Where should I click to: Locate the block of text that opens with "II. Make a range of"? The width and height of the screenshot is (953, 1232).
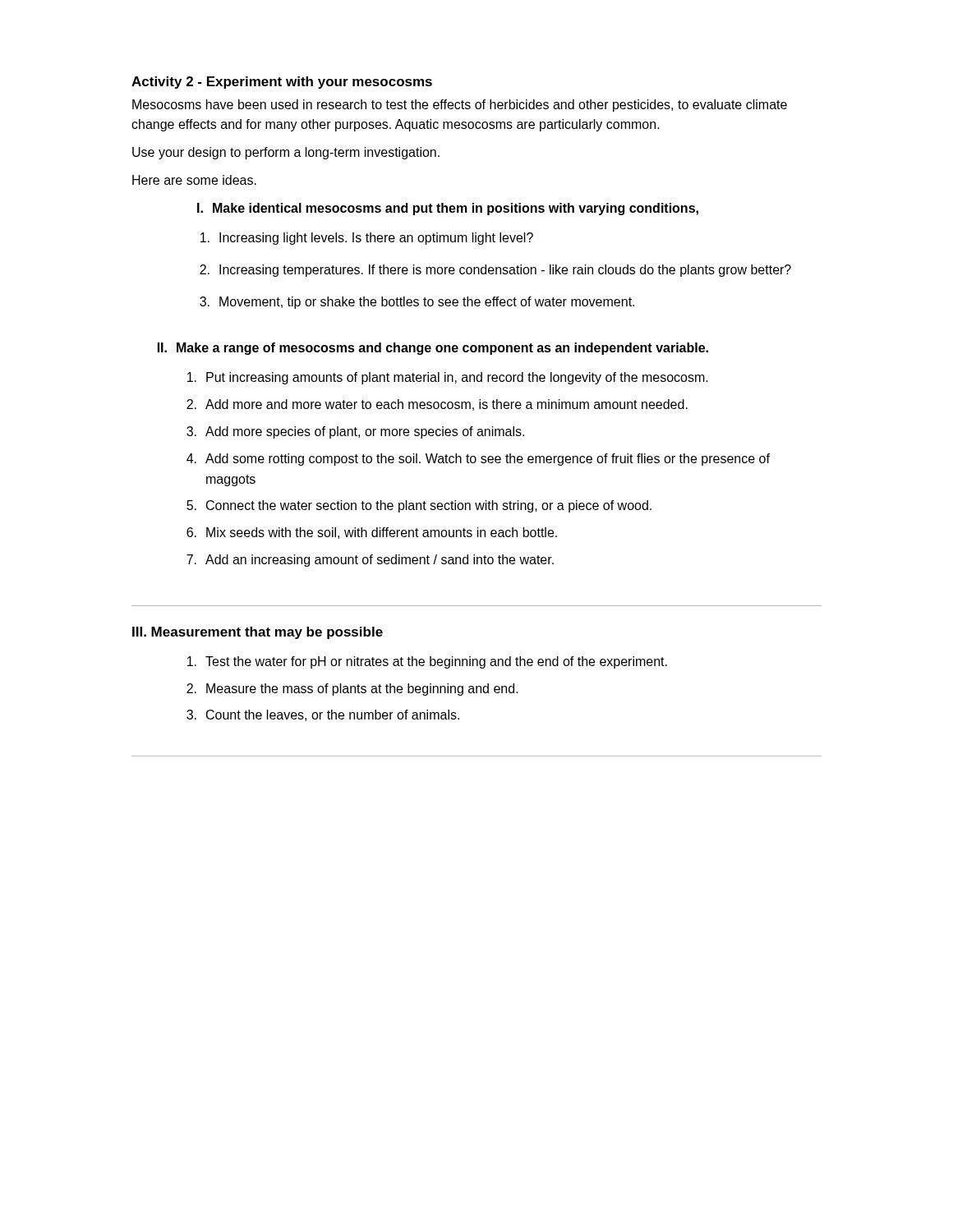point(476,349)
